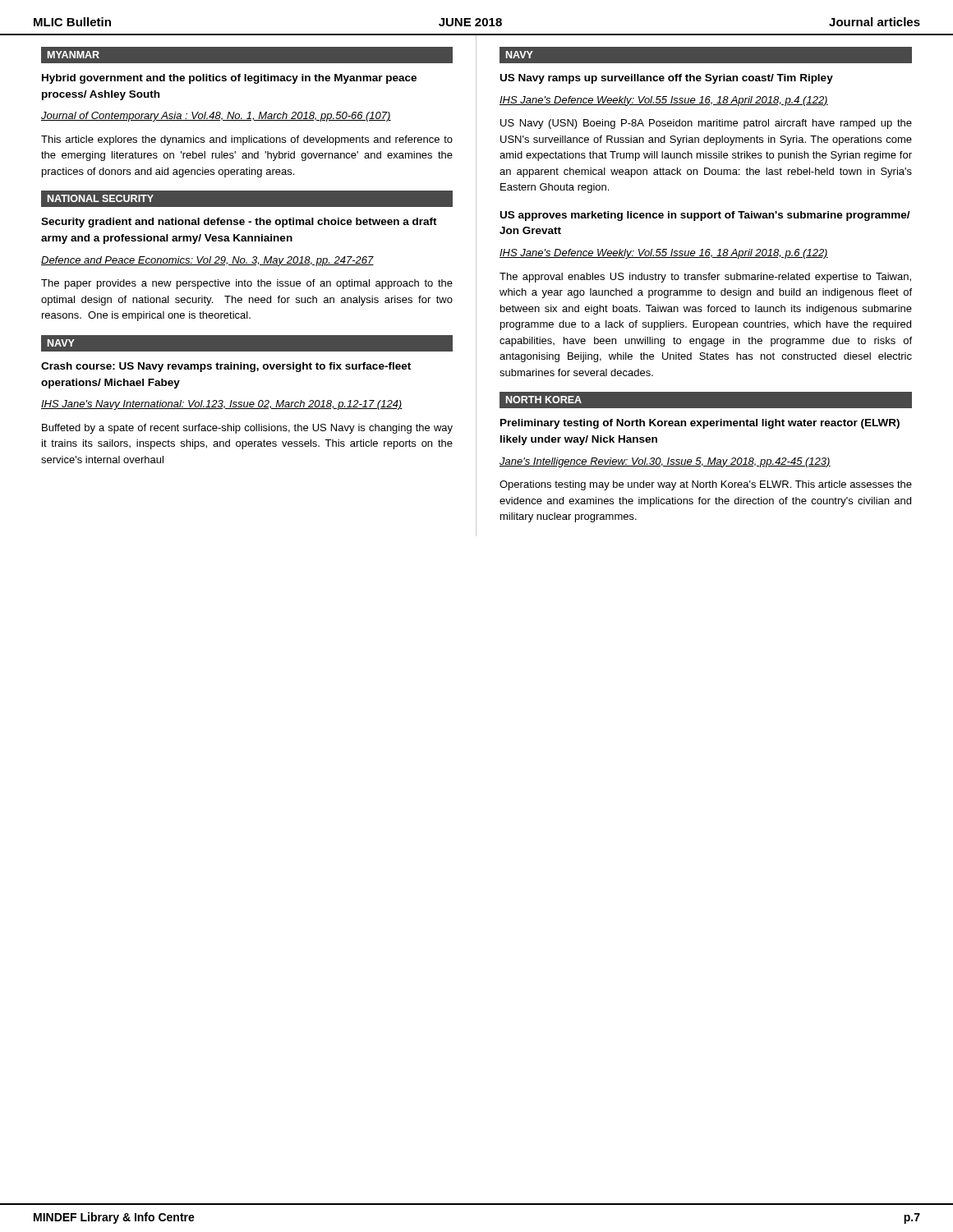
Task: Click the passage that begins "US Navy (USN) Boeing P-8A"
Action: click(706, 155)
